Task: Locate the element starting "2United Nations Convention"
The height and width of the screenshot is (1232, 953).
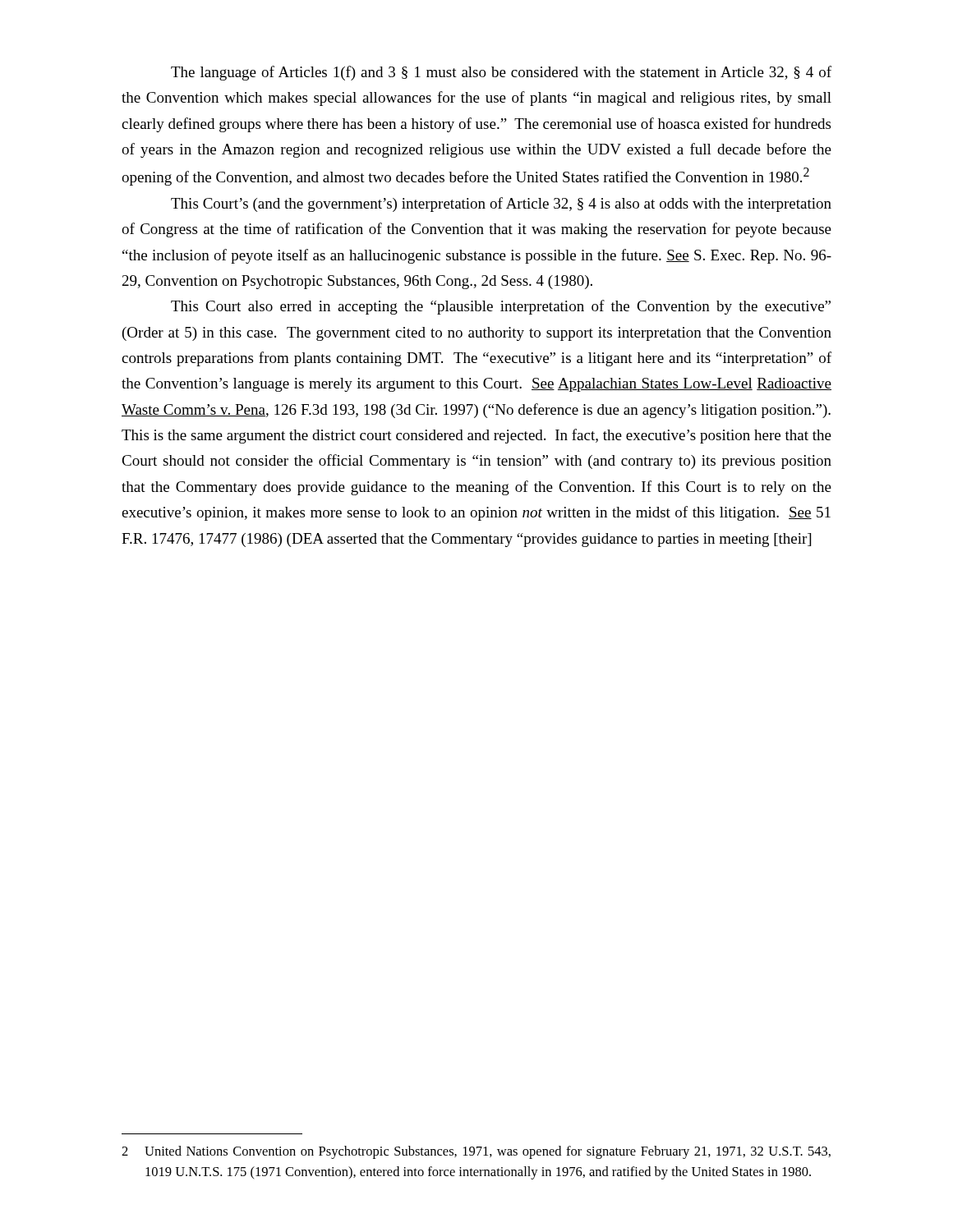Action: (476, 1162)
